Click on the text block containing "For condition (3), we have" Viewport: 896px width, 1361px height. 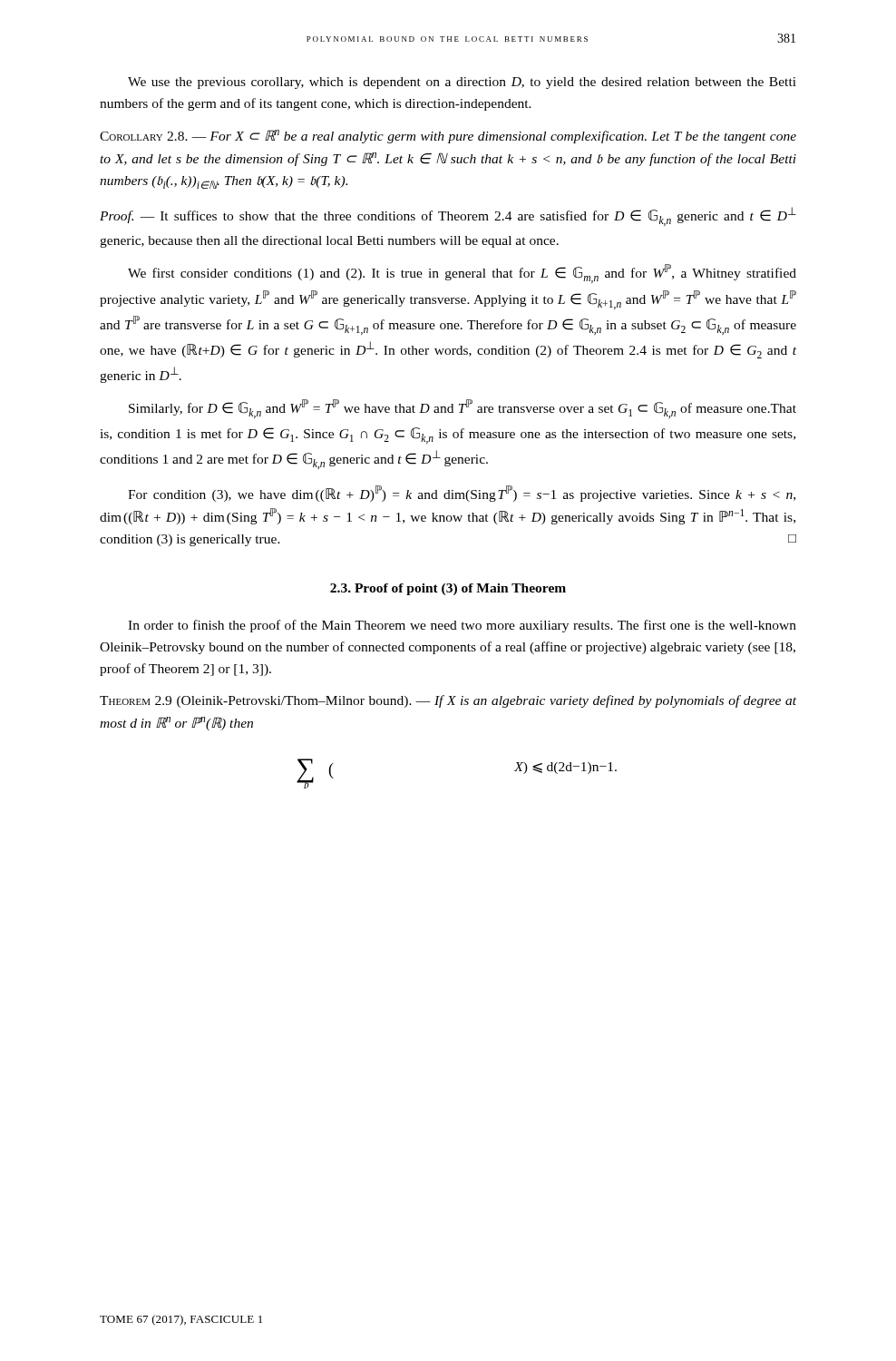[x=448, y=516]
